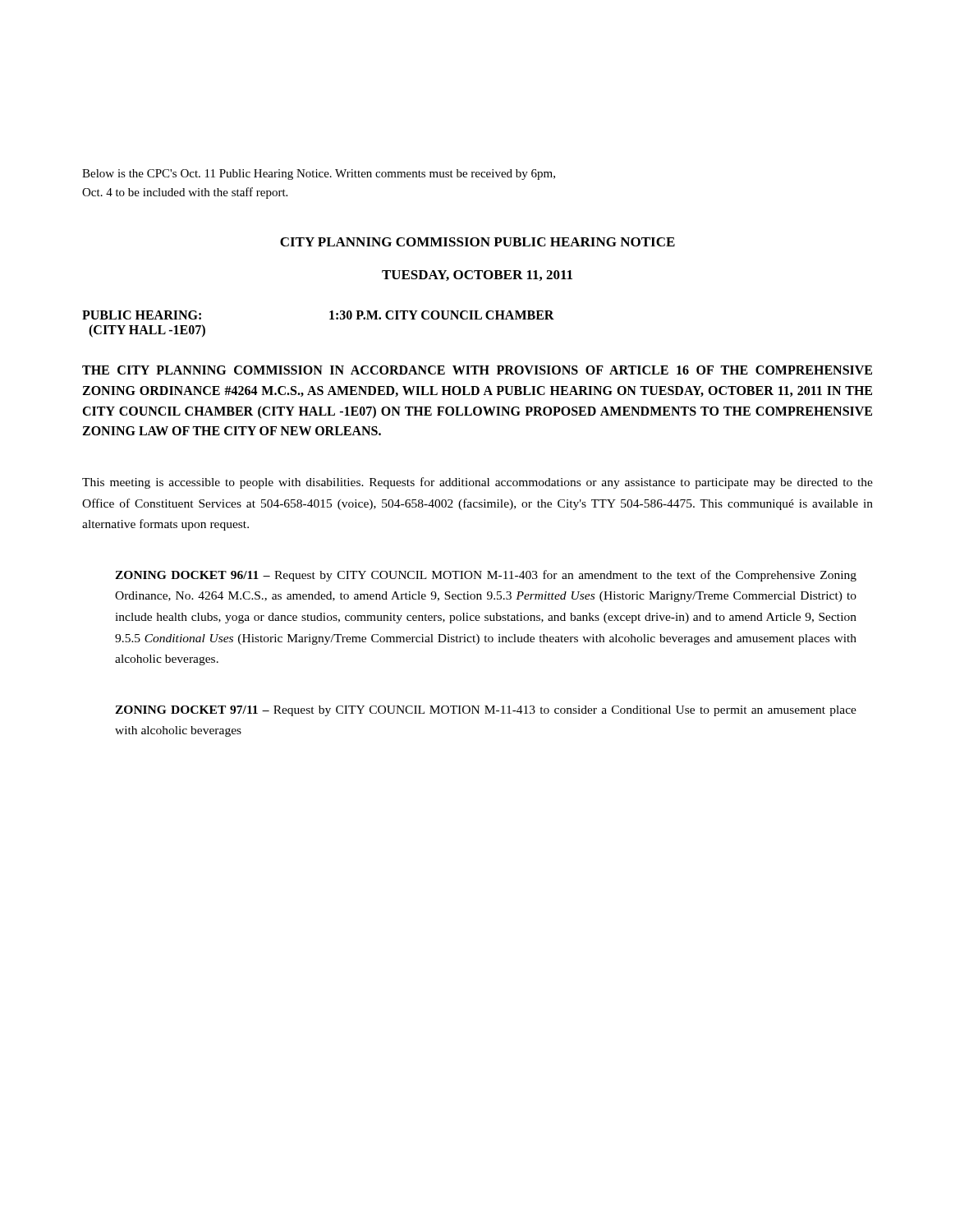Locate the block of text that opens with "Below is the CPC's Oct. 11 Public Hearing"

(319, 183)
